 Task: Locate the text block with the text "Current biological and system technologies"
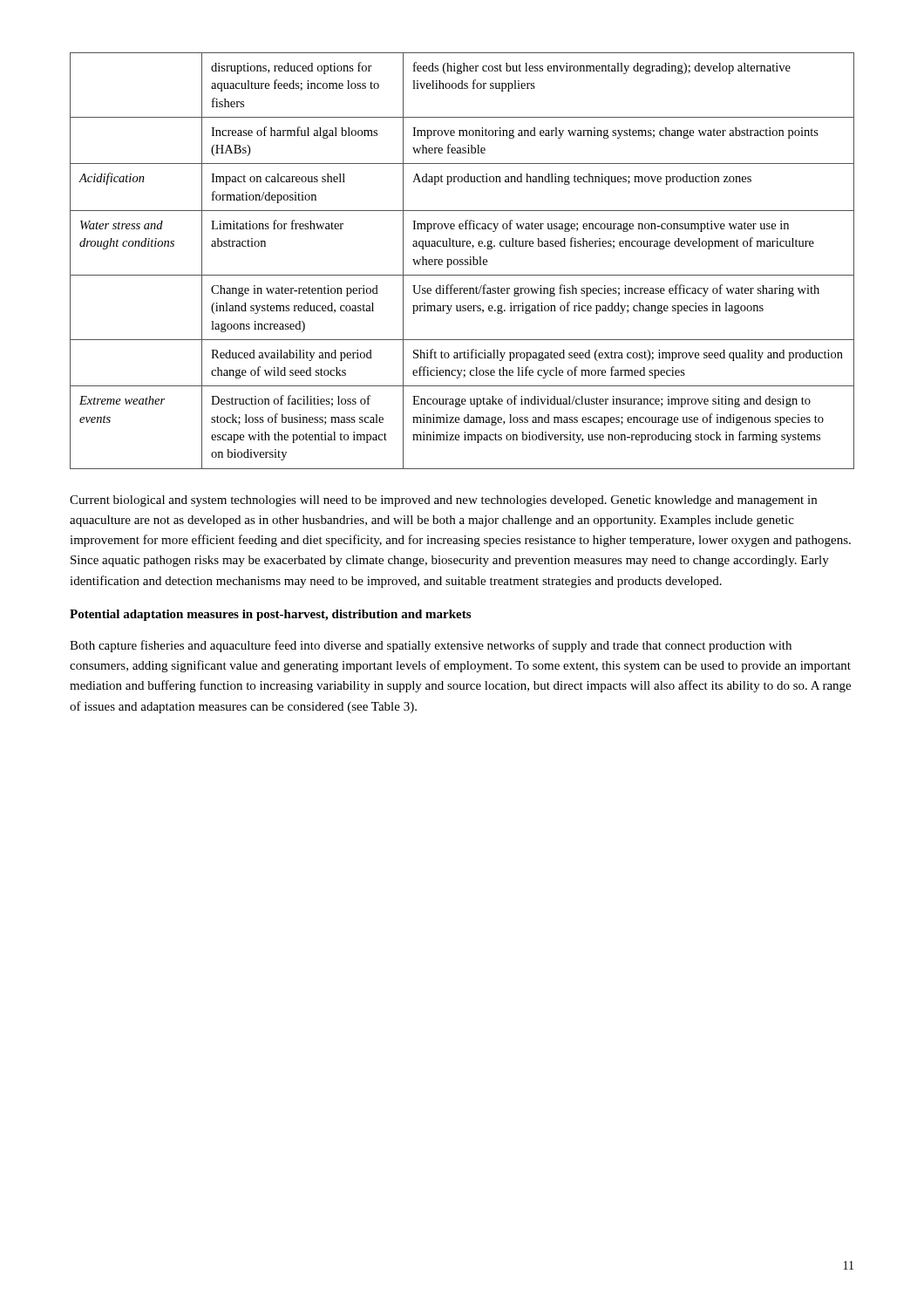pyautogui.click(x=461, y=540)
